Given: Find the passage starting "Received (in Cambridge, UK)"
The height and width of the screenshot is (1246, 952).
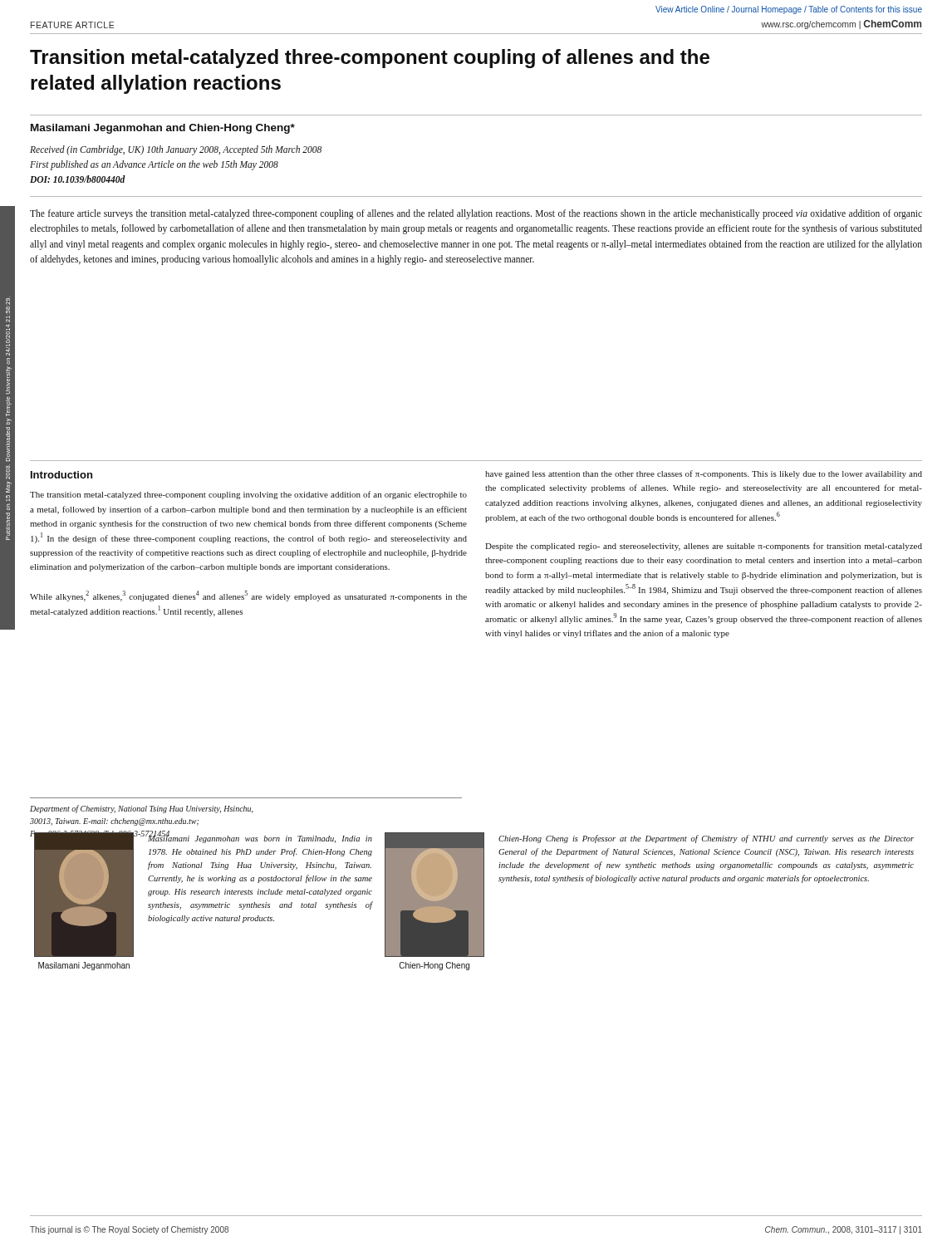Looking at the screenshot, I should [x=176, y=164].
